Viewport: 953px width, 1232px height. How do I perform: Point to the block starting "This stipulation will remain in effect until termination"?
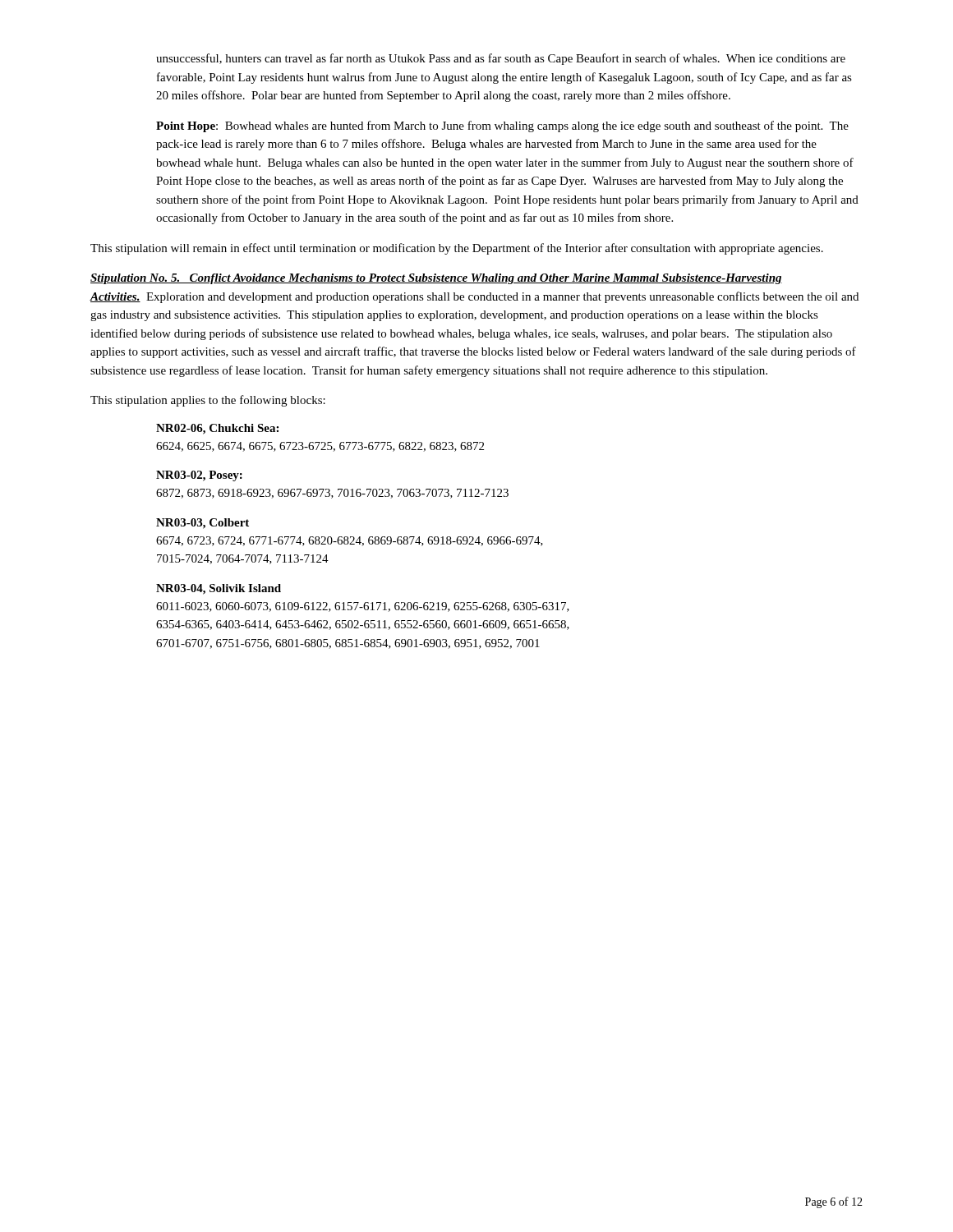(x=476, y=248)
